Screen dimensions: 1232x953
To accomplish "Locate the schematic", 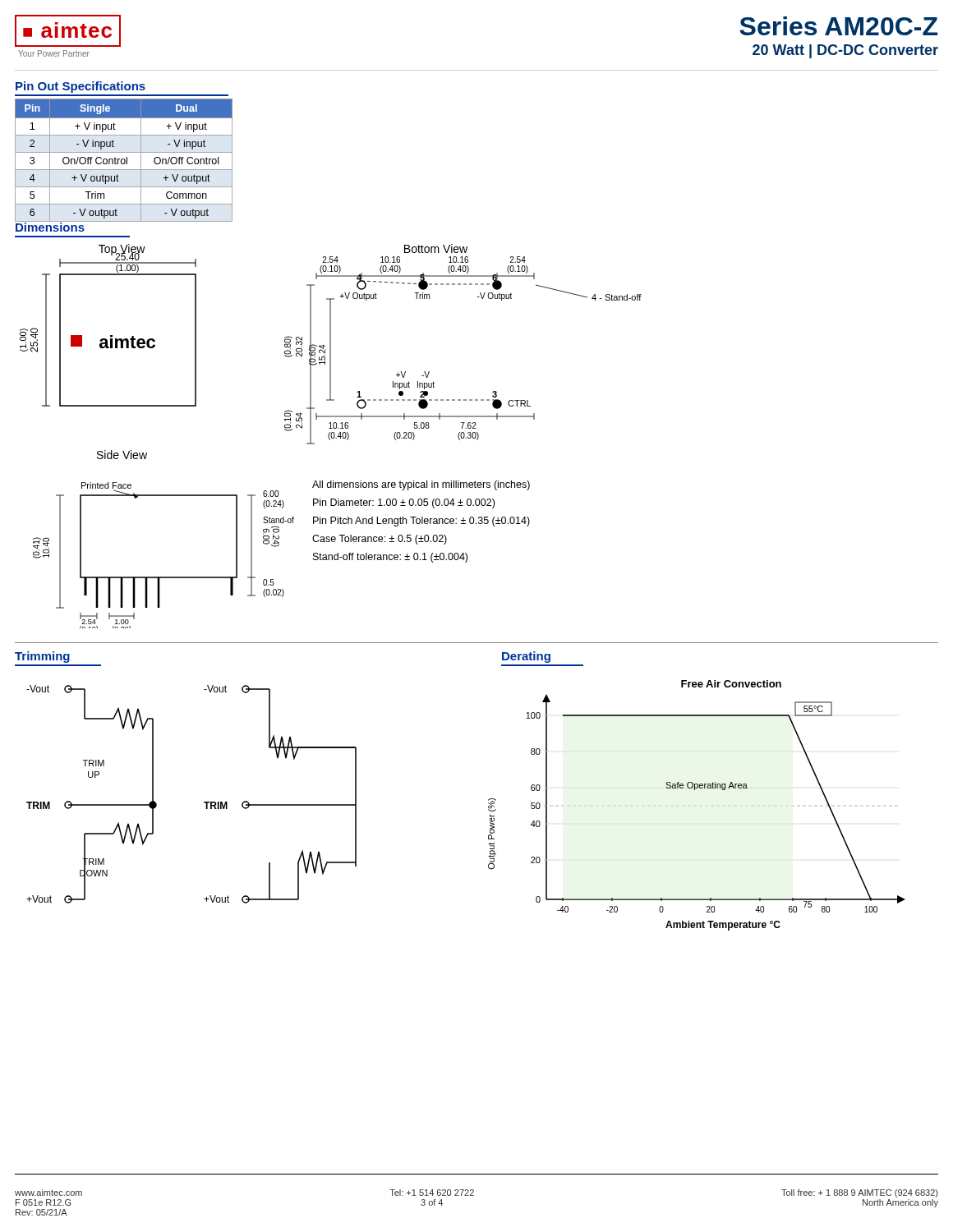I will click(191, 809).
